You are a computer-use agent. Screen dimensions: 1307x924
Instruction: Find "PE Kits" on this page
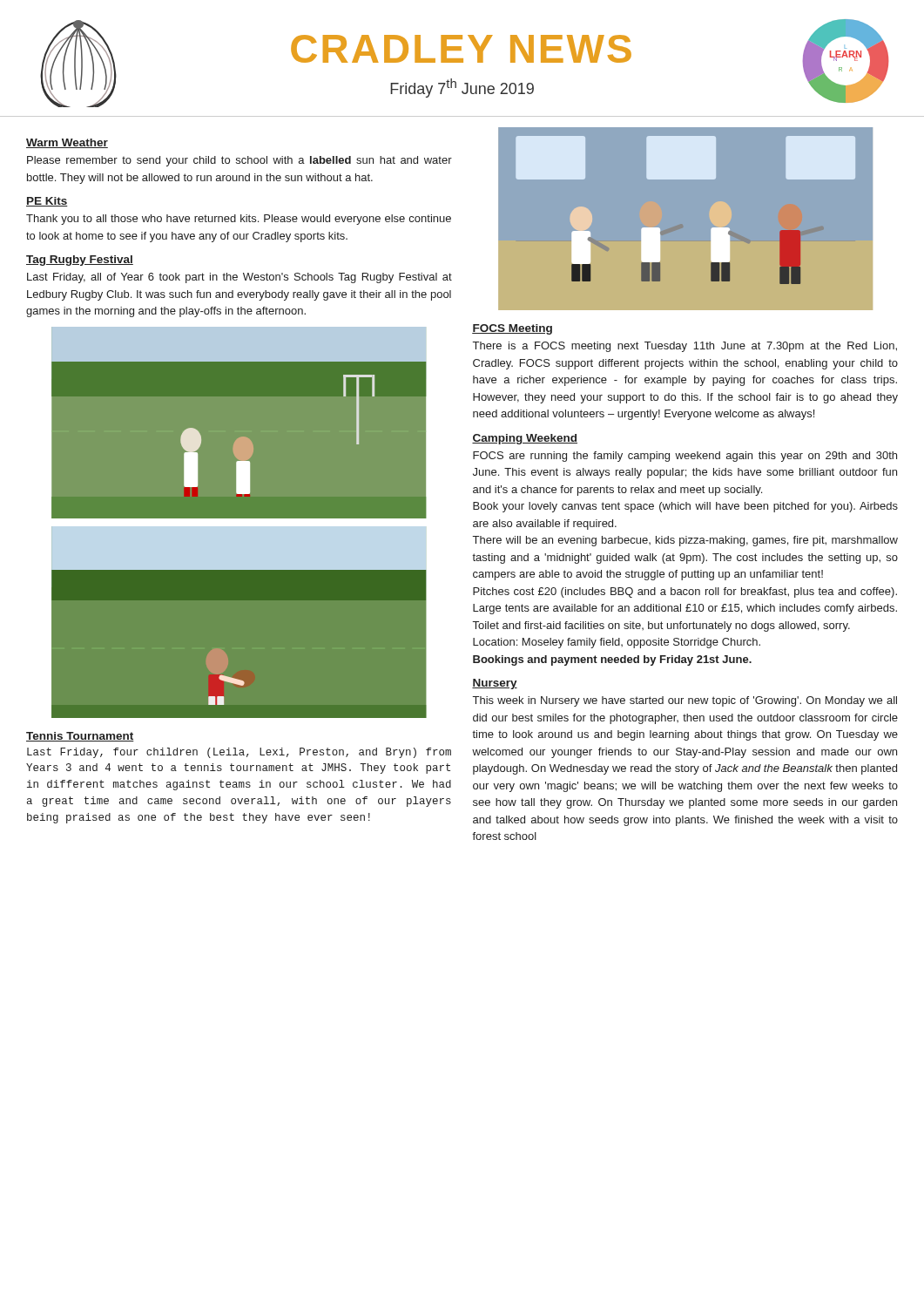47,201
